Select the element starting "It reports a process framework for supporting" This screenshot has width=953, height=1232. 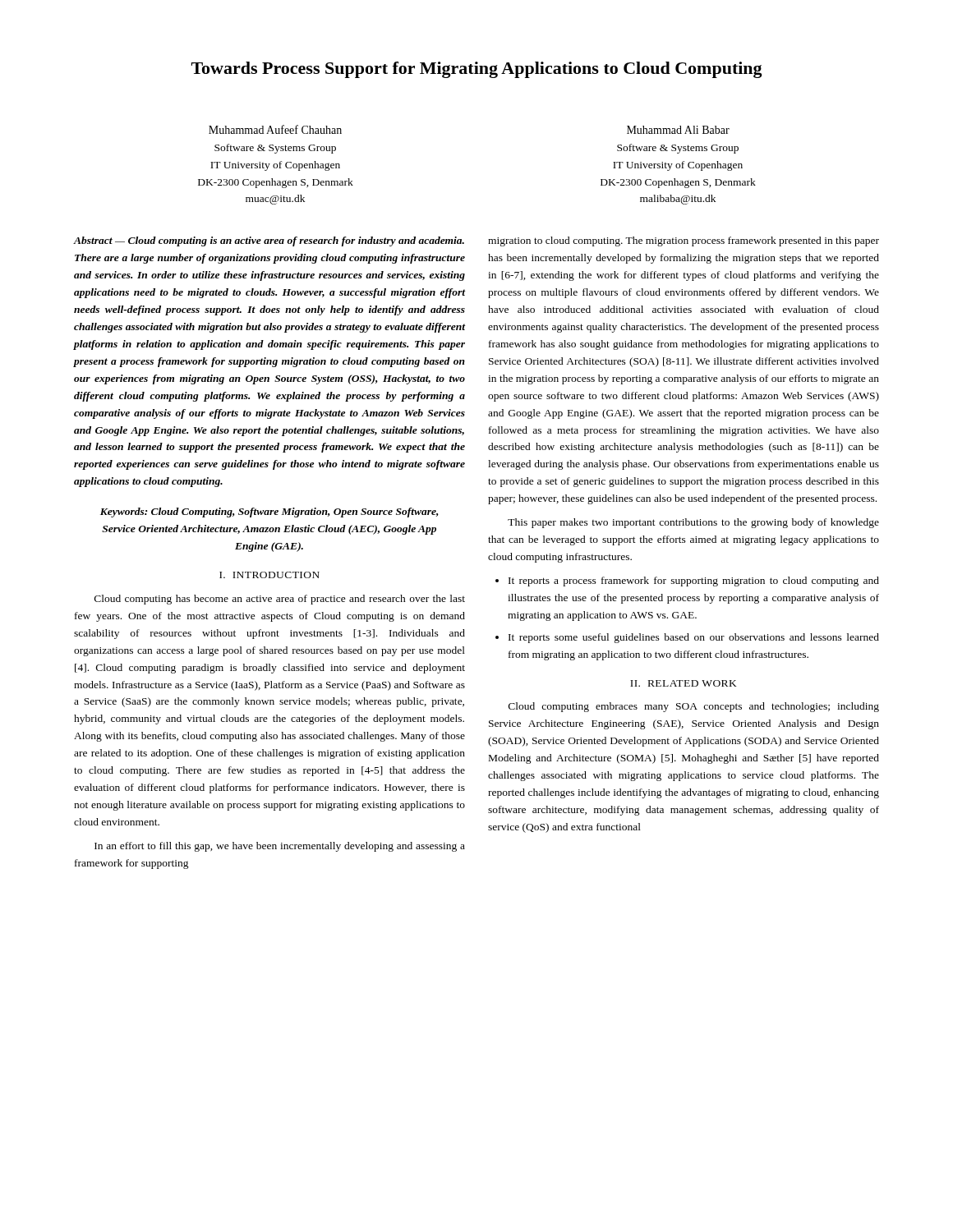(693, 597)
